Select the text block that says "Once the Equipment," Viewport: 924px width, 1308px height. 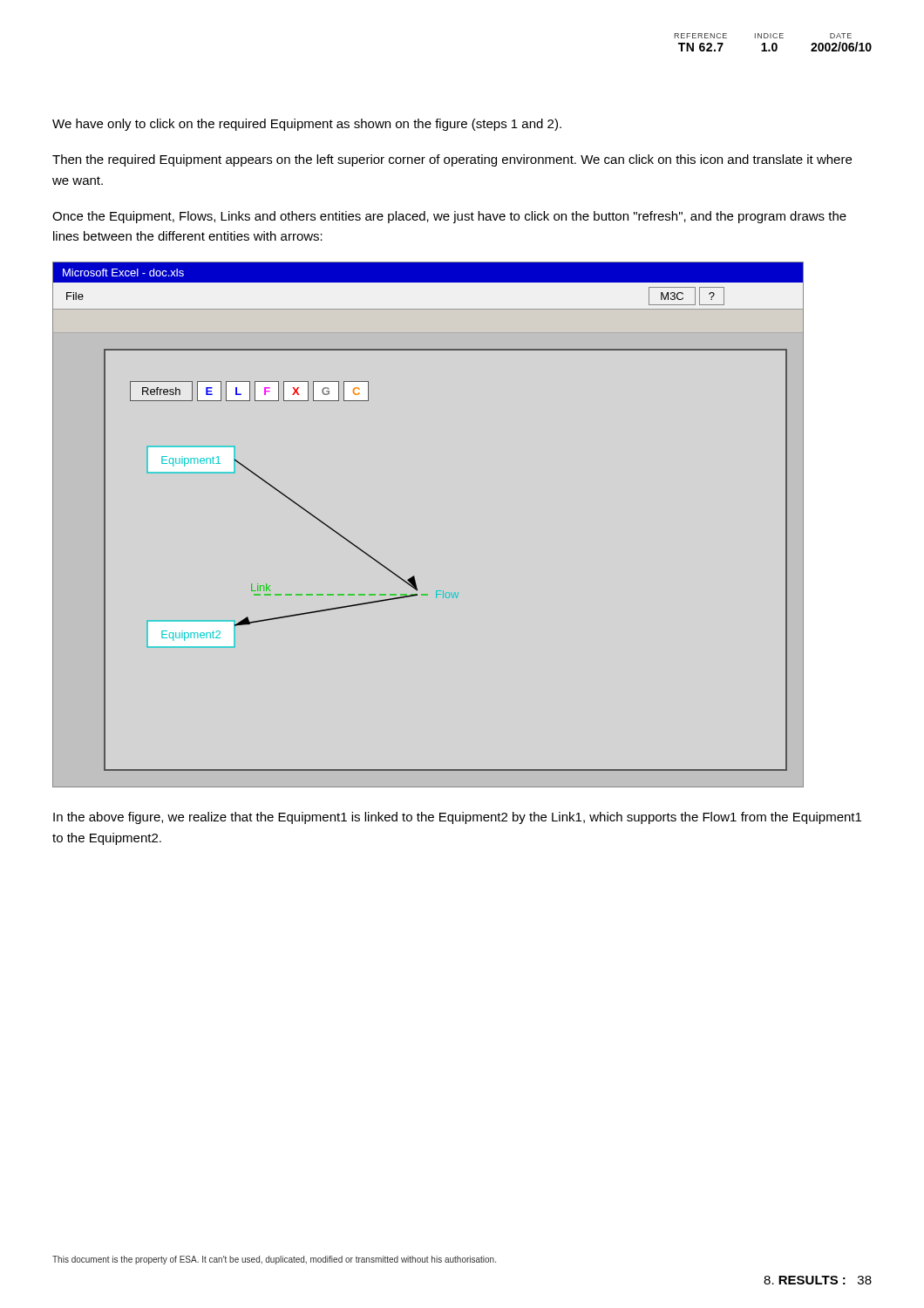[449, 226]
